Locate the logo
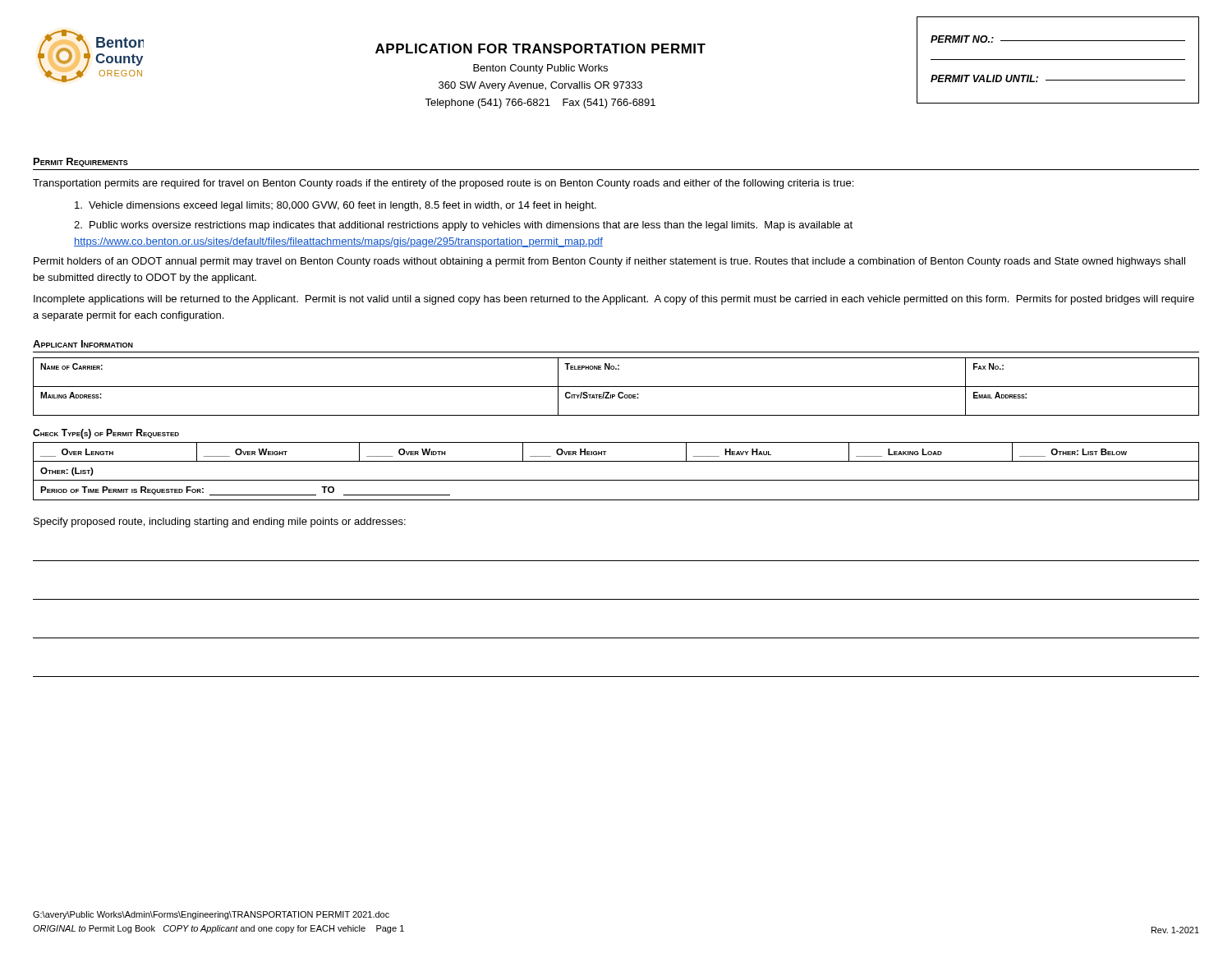The width and height of the screenshot is (1232, 953). [x=99, y=59]
